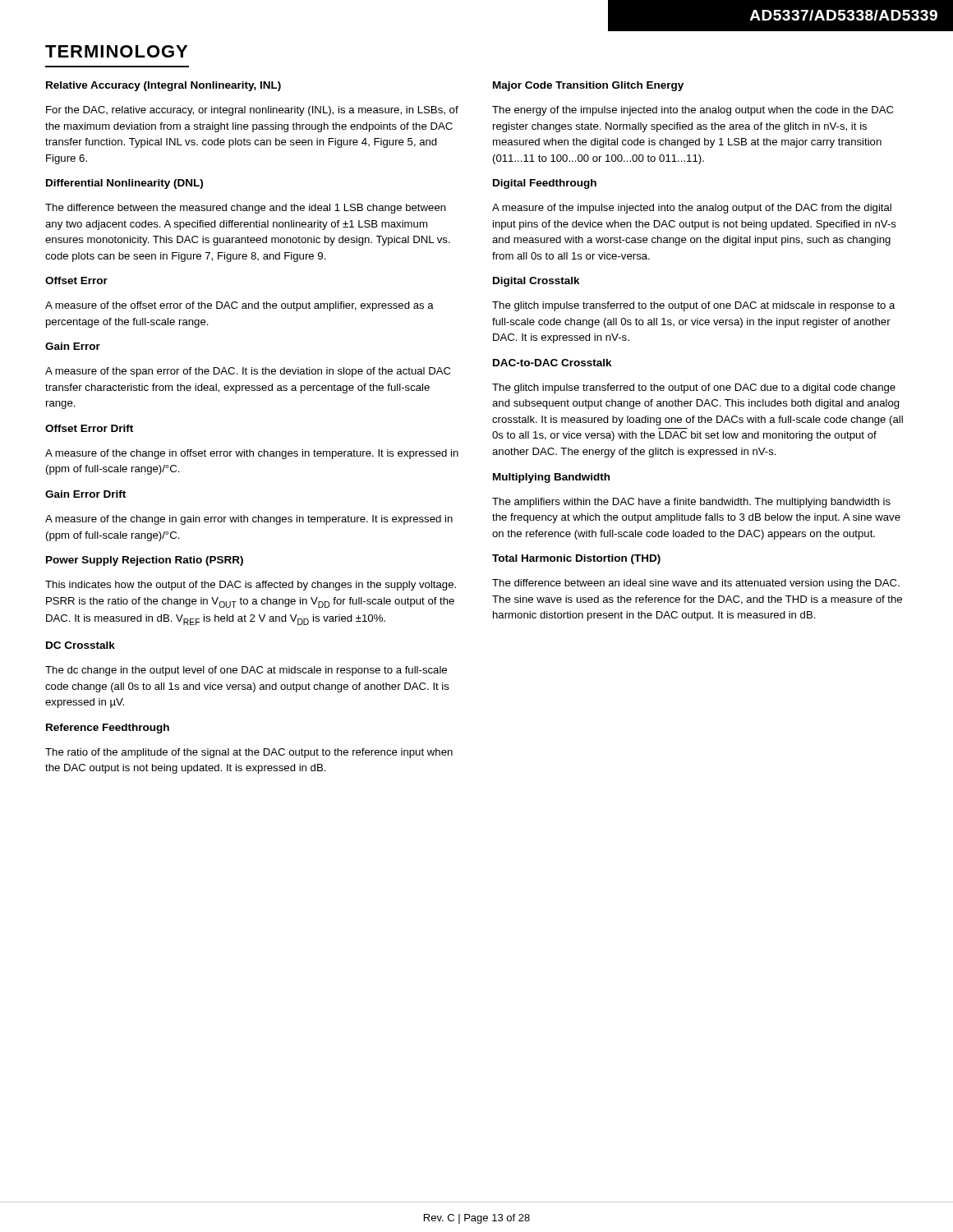Click on the passage starting "Digital Crosstalk"

[x=536, y=282]
